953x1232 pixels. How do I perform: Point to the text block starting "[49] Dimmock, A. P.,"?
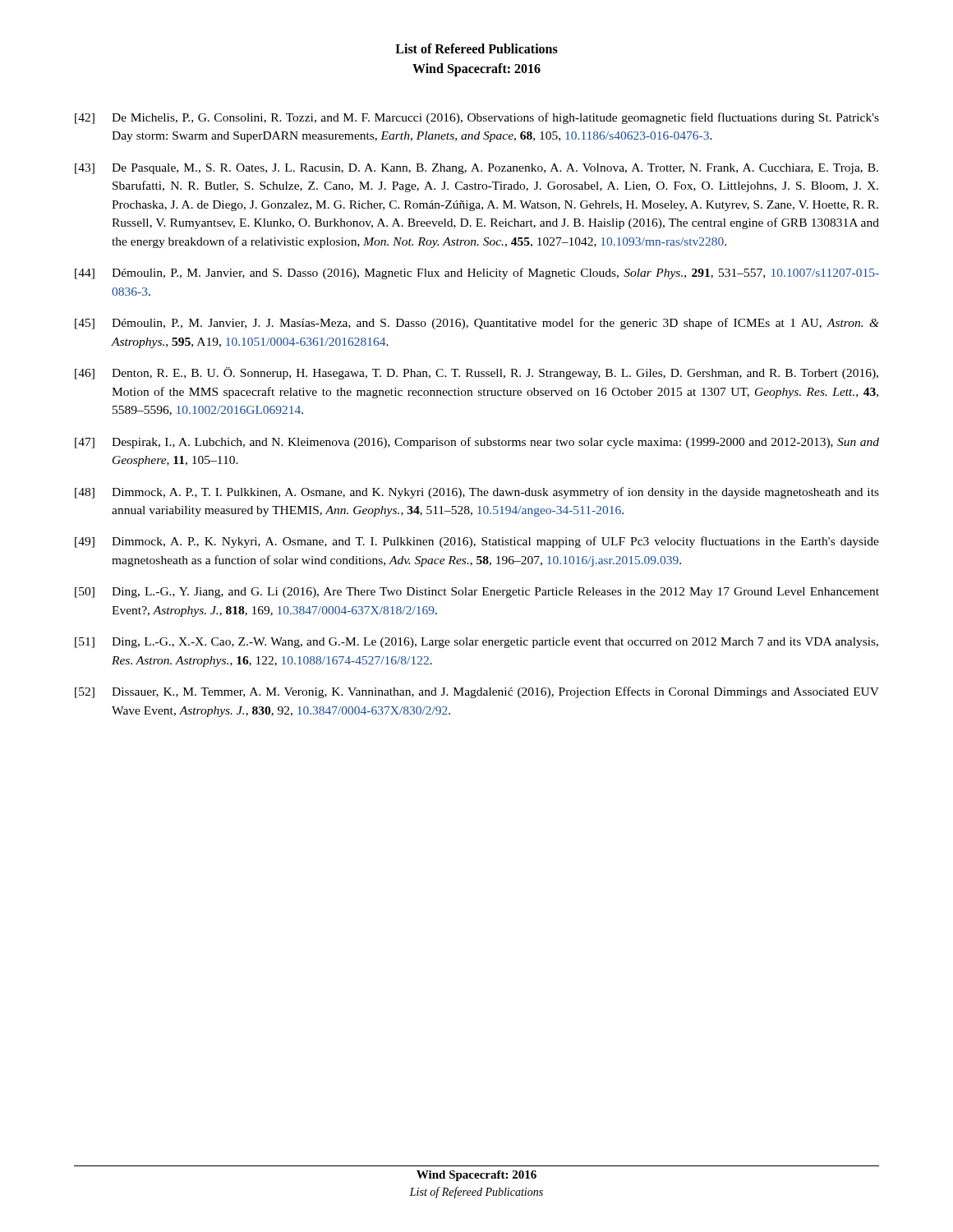tap(476, 551)
